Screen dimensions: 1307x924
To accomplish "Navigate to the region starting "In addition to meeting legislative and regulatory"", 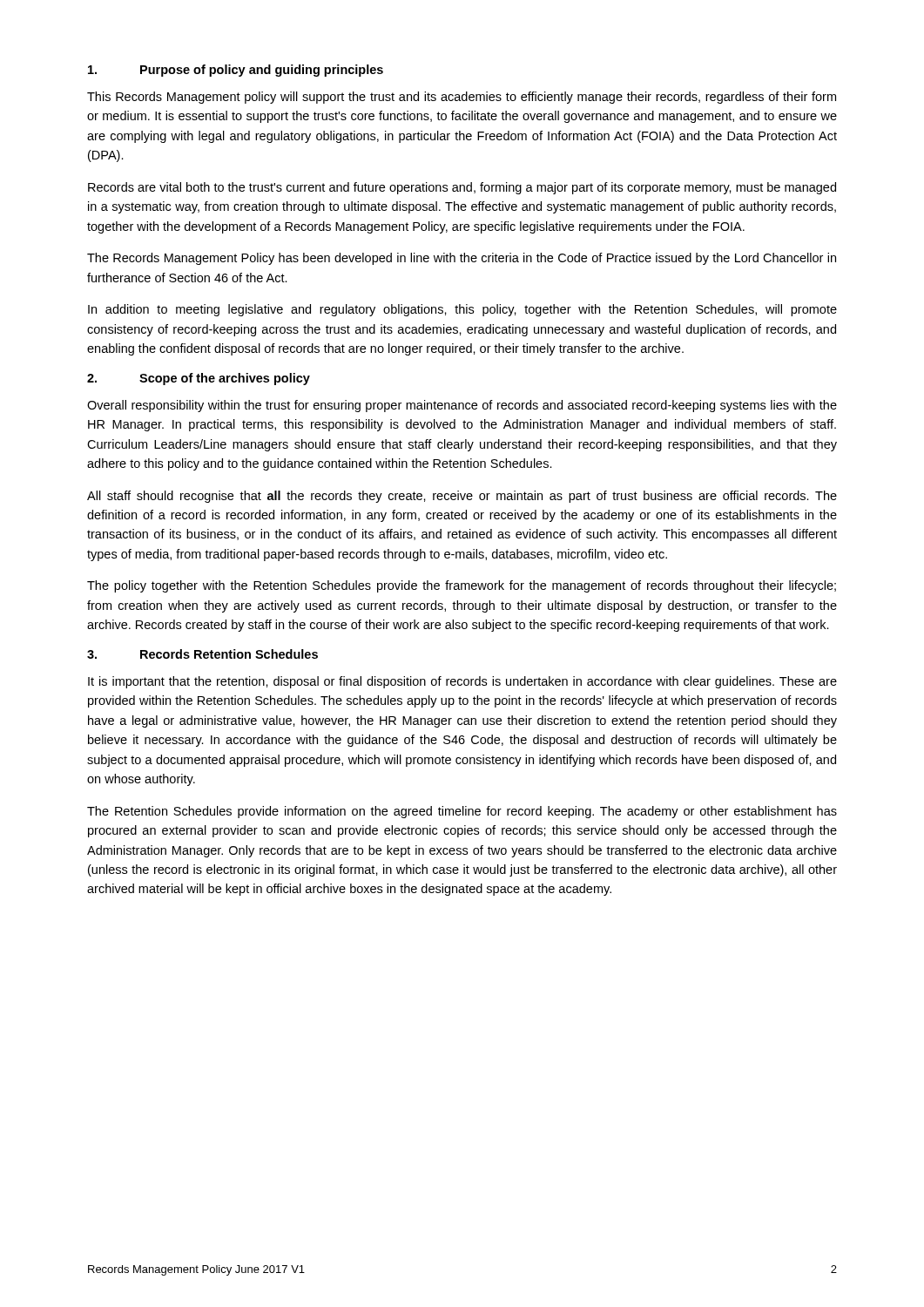I will click(462, 329).
